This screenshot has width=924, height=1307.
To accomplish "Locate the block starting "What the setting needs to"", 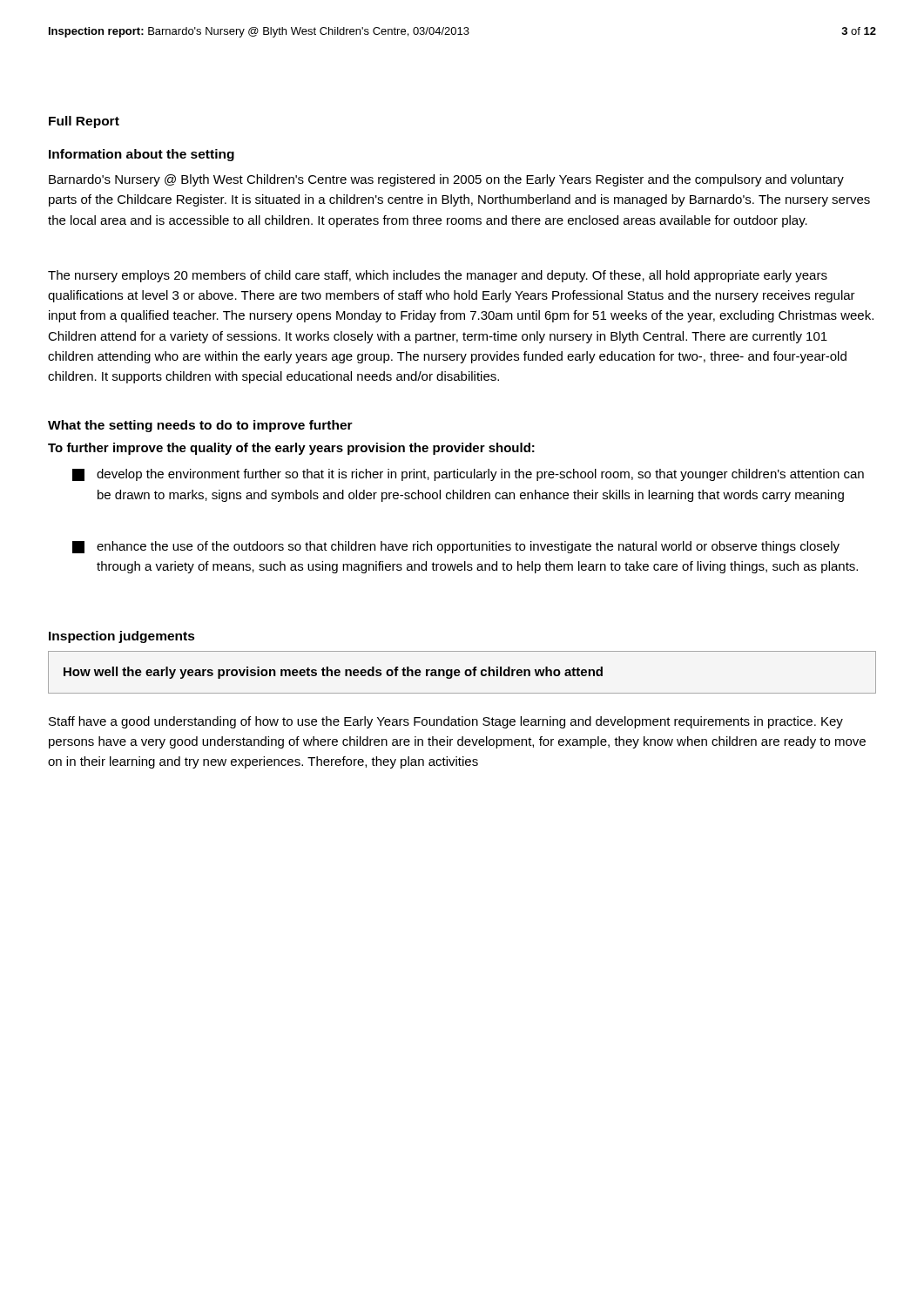I will pos(200,425).
